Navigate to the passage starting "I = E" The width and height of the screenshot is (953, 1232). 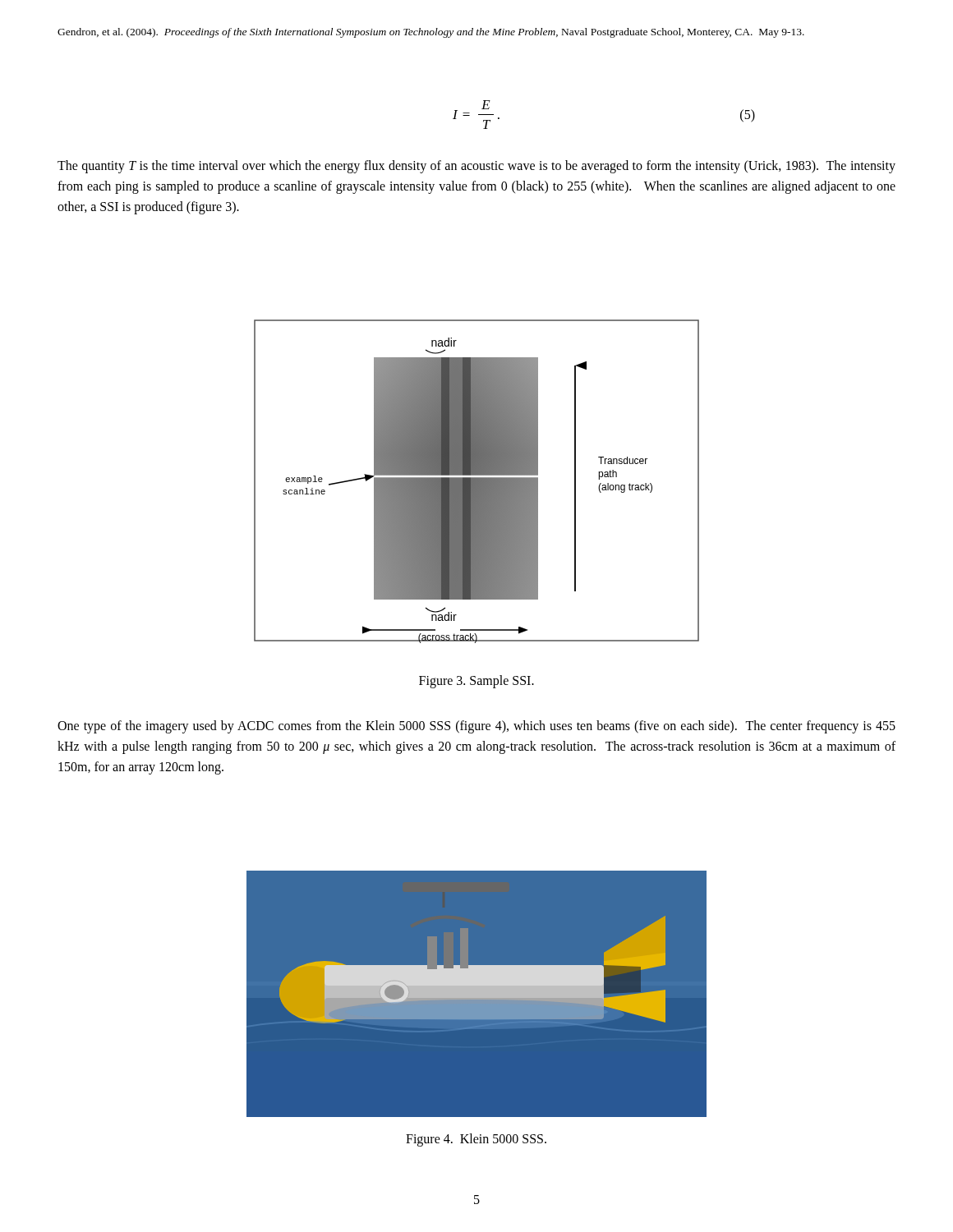(486, 115)
